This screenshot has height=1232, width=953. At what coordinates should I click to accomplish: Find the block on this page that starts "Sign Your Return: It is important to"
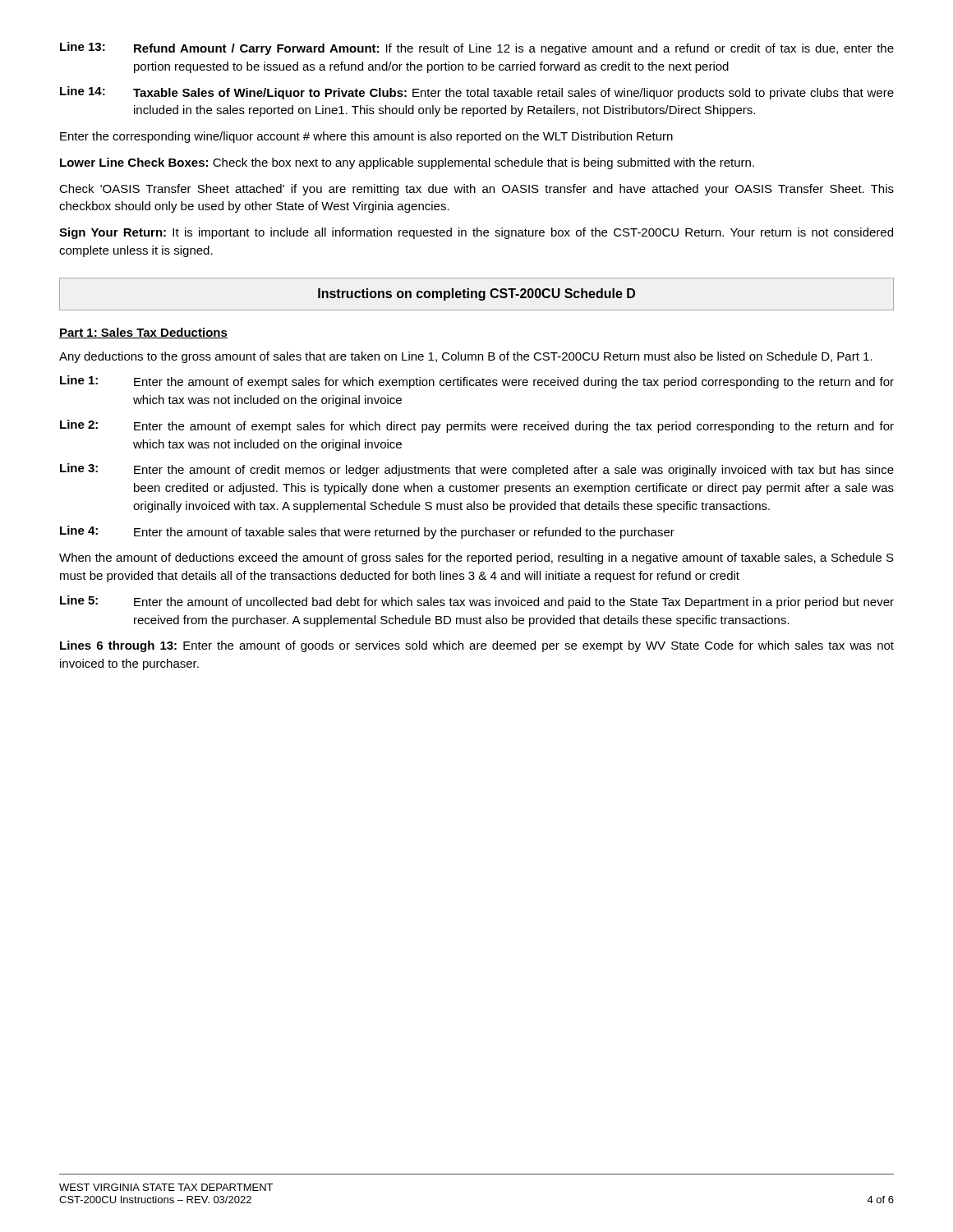pos(476,241)
